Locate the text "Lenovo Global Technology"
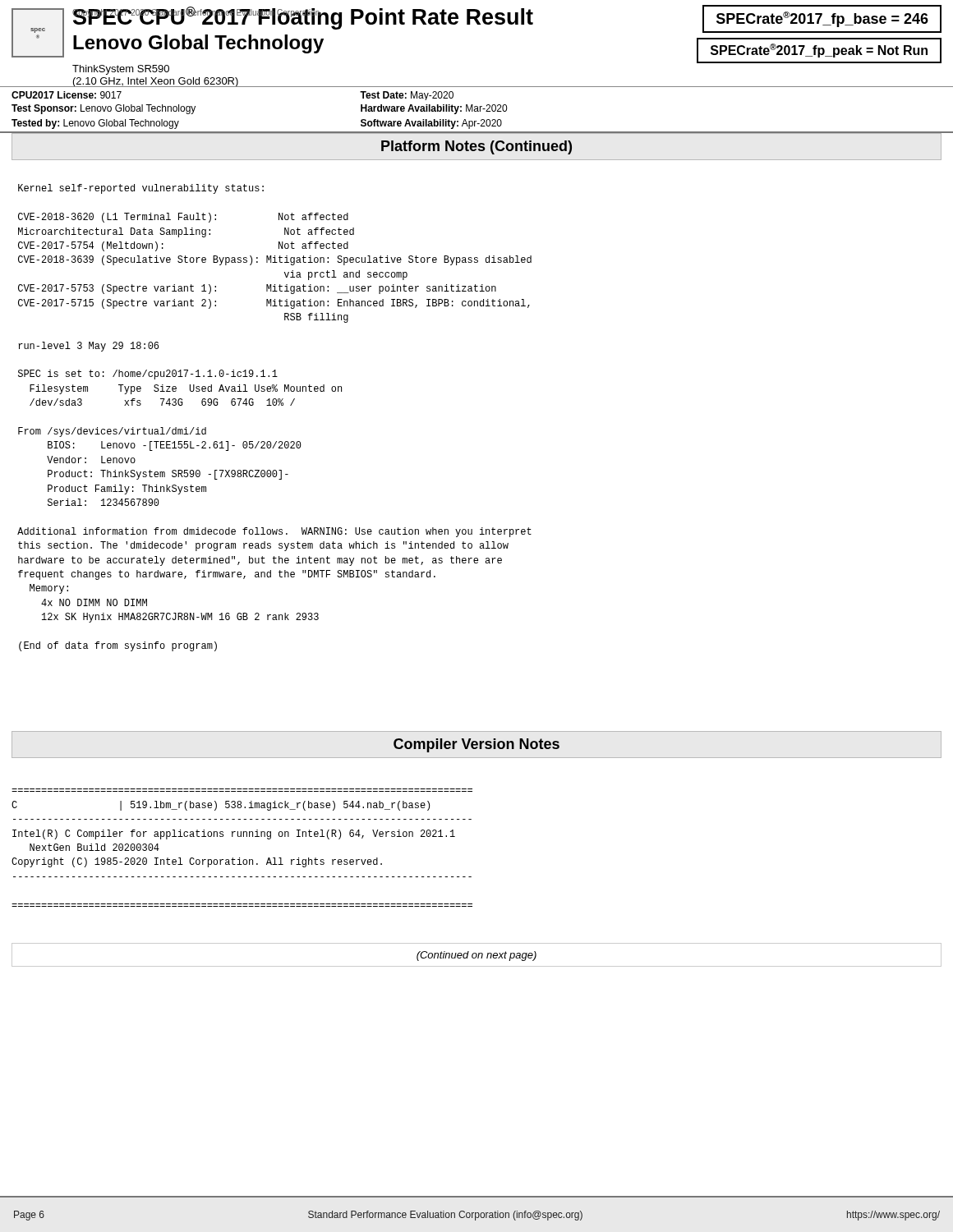Image resolution: width=953 pixels, height=1232 pixels. click(x=198, y=42)
